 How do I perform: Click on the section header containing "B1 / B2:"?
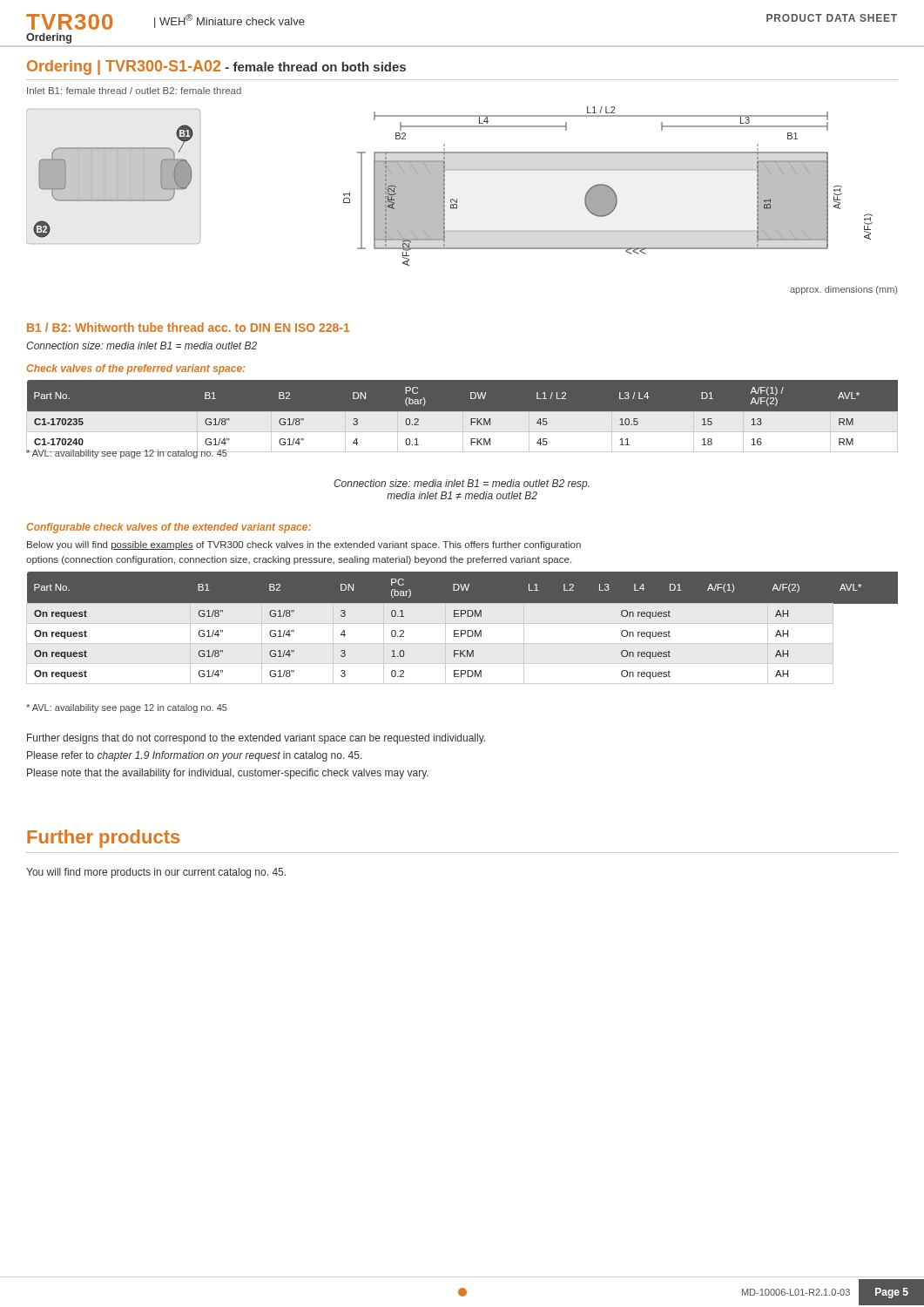[x=188, y=328]
